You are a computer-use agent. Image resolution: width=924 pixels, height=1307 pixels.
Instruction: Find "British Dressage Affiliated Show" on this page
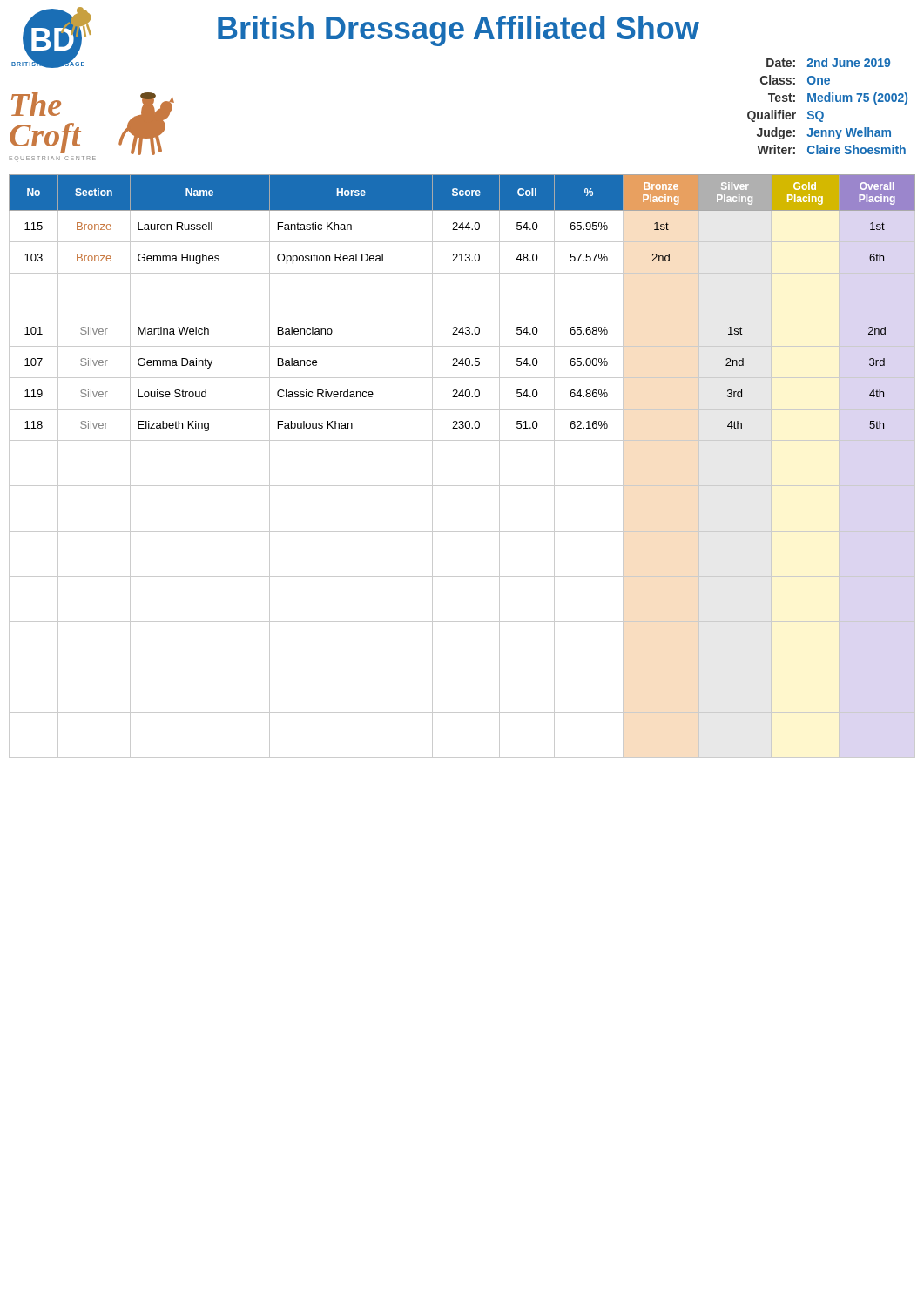click(x=458, y=28)
